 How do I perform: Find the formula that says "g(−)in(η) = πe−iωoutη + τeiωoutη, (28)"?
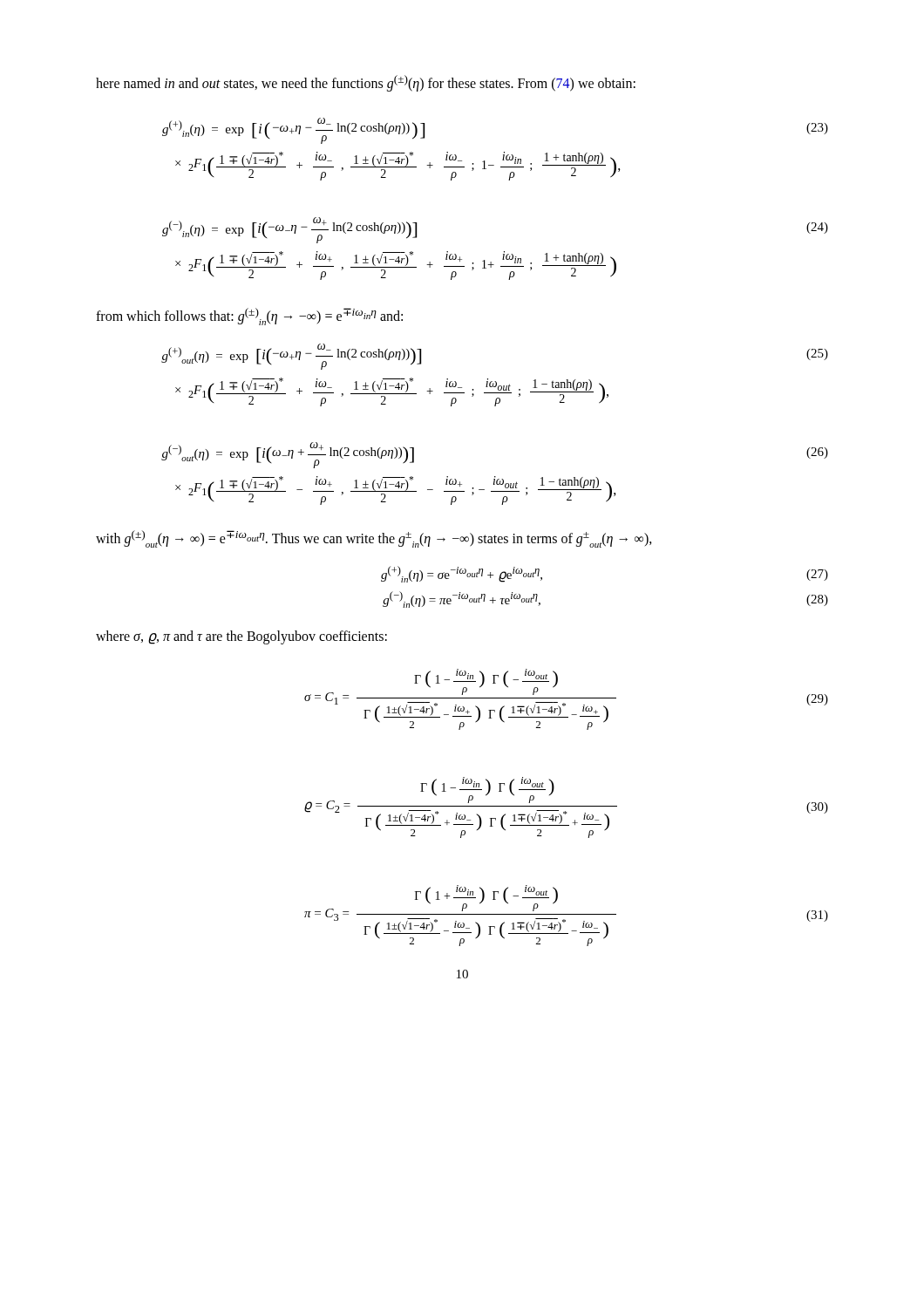[x=463, y=599]
